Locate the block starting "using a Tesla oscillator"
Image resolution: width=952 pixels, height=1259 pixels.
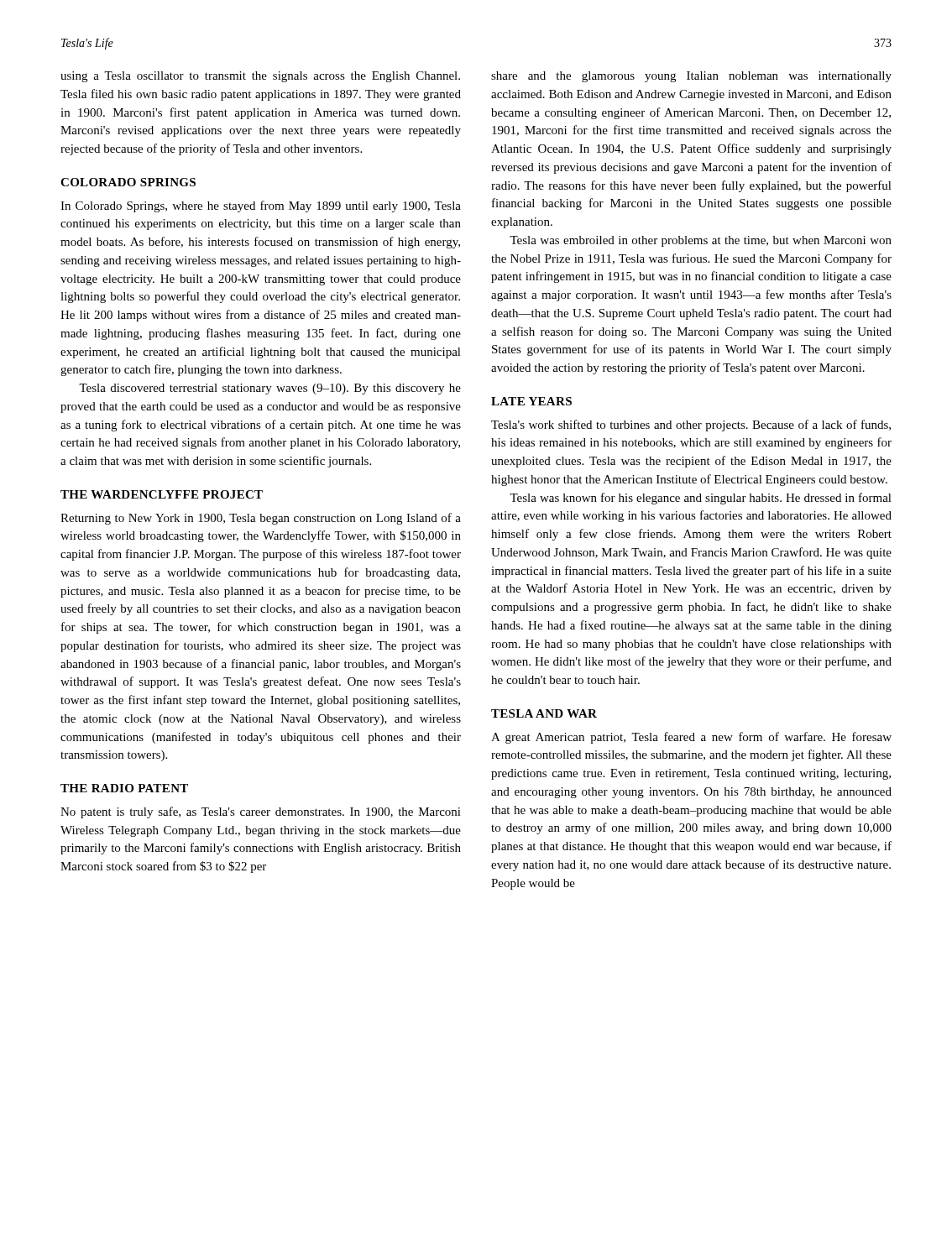(261, 113)
